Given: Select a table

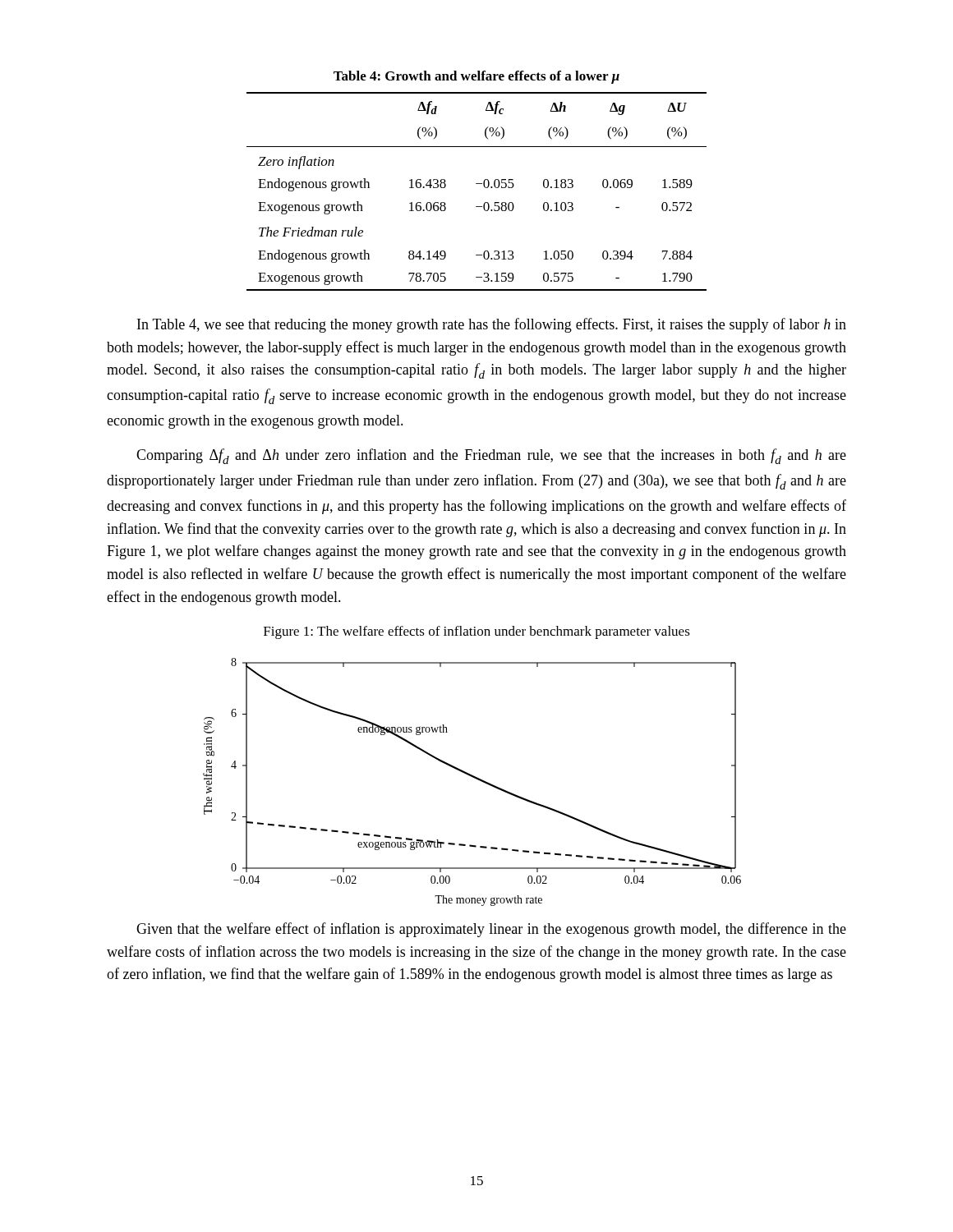Looking at the screenshot, I should [476, 178].
